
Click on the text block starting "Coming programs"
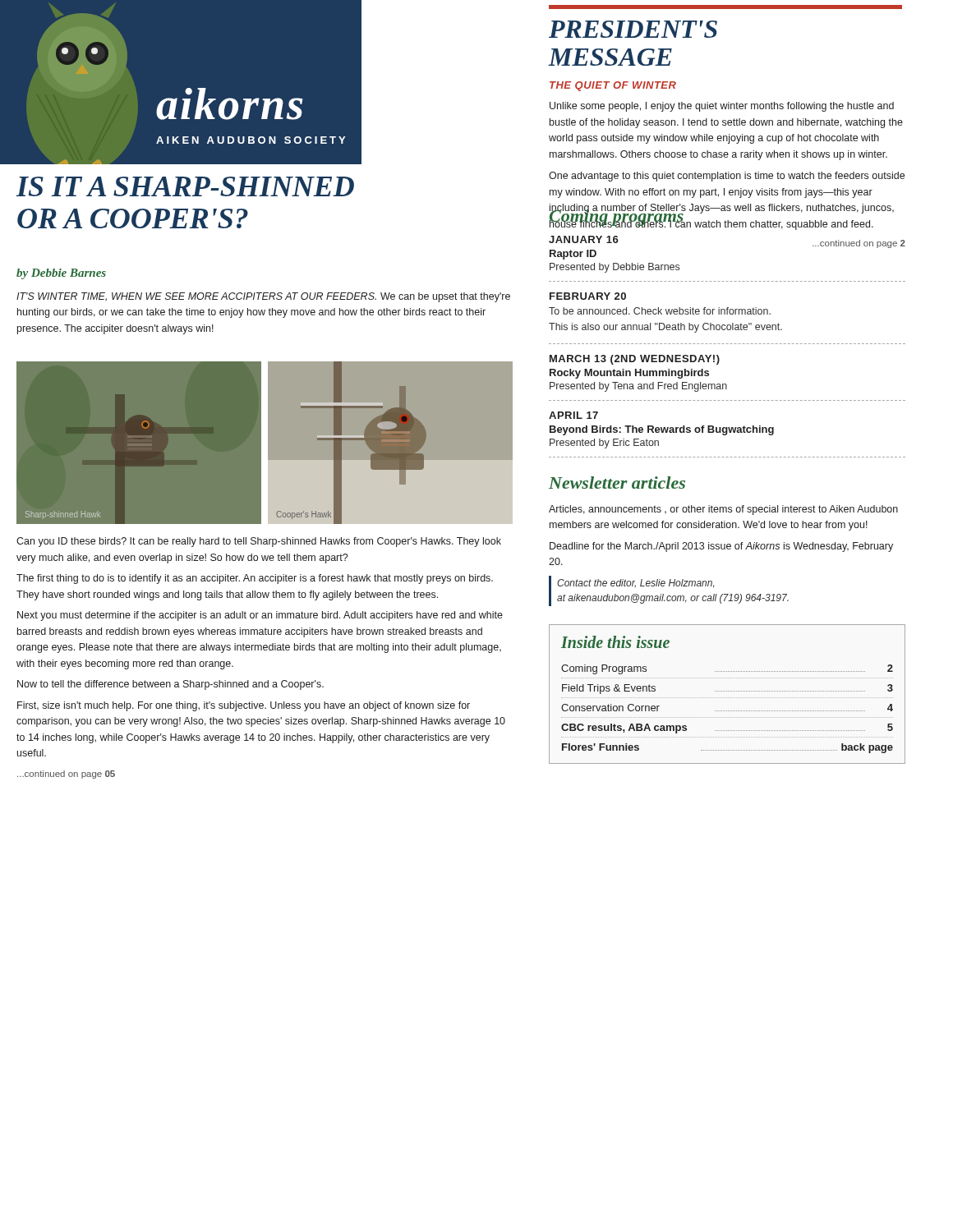coord(616,216)
